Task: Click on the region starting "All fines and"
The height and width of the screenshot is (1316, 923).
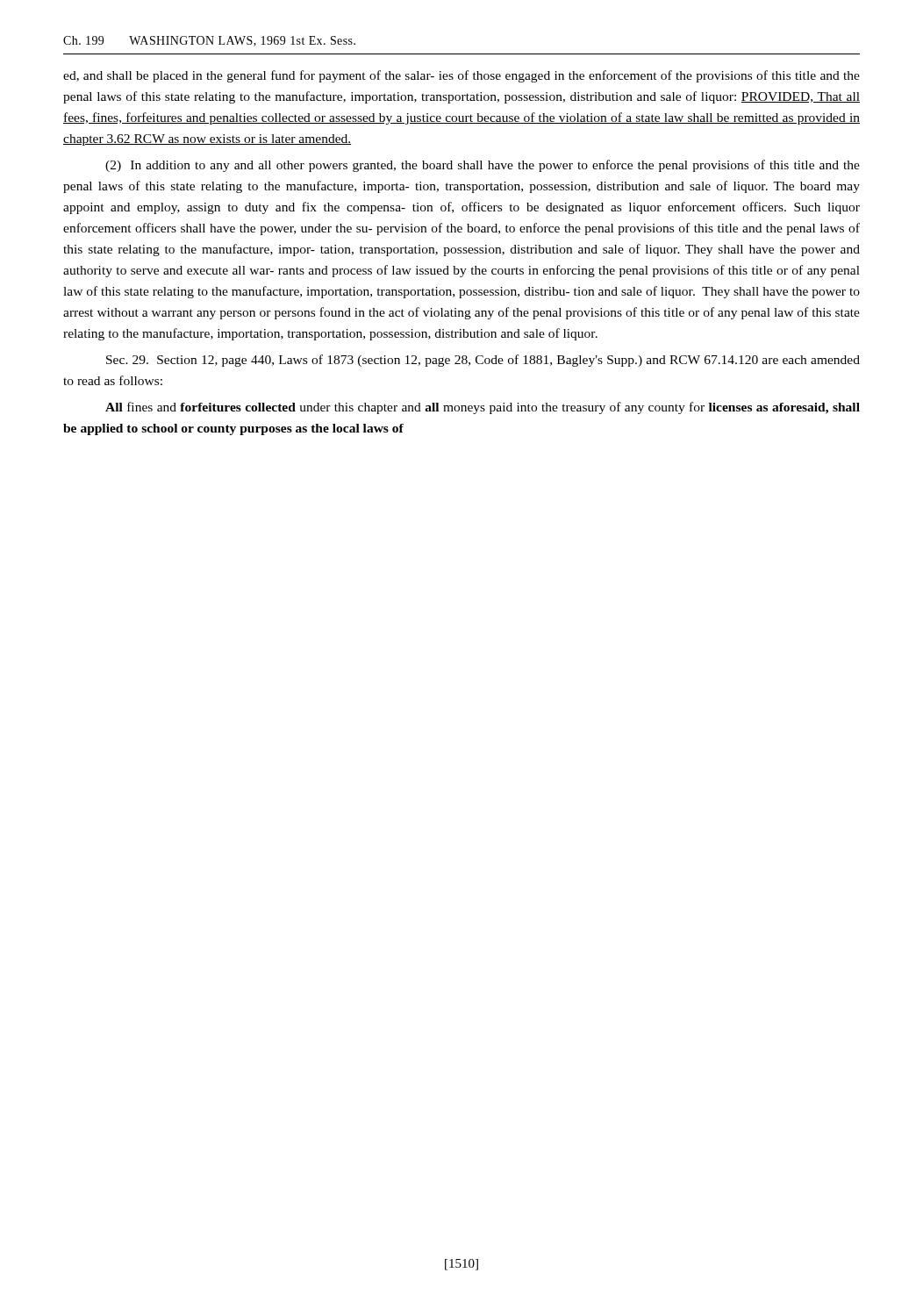Action: 462,418
